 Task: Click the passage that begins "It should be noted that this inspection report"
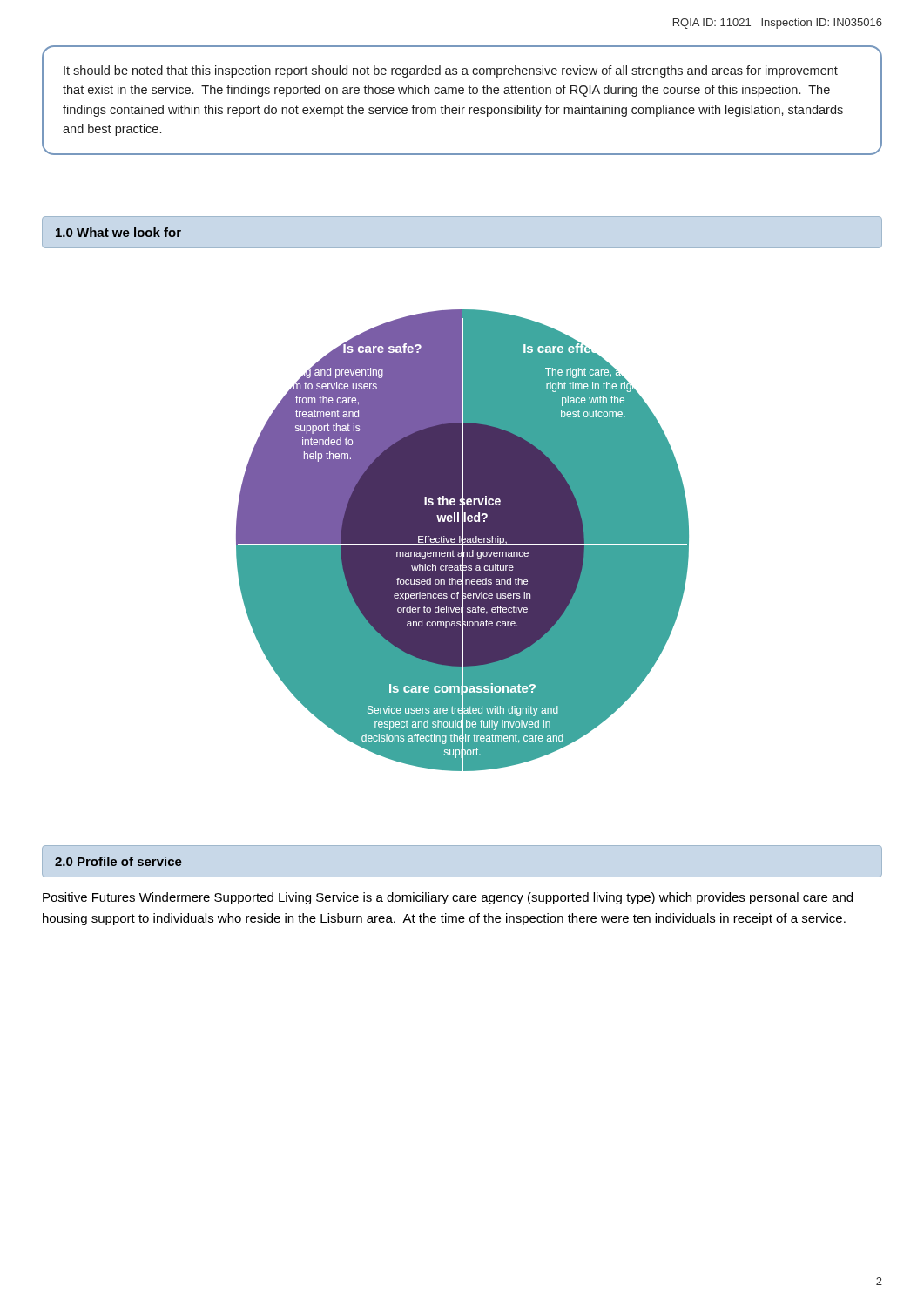[x=453, y=100]
